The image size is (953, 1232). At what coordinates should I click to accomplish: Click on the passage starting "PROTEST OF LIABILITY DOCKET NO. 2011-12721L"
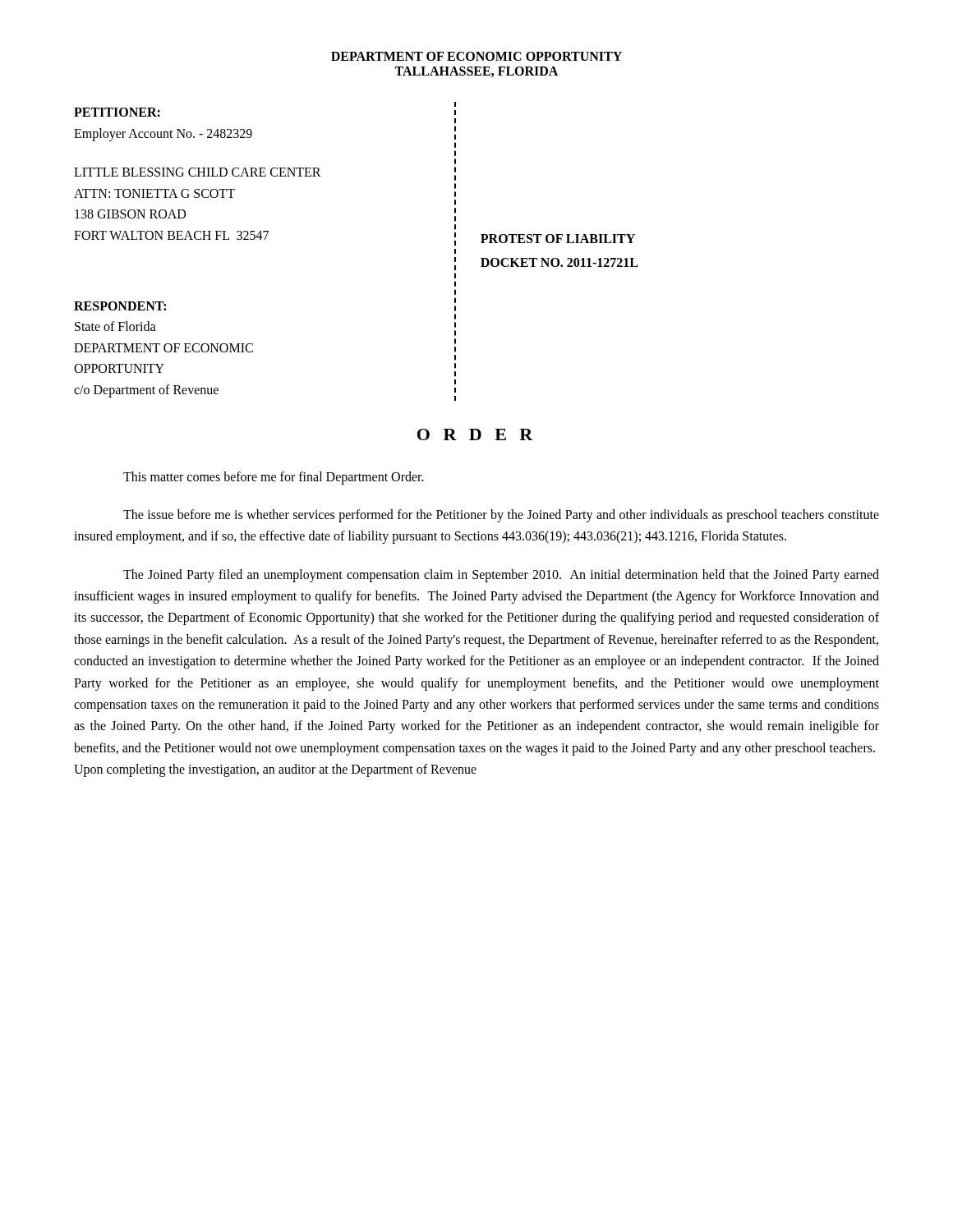[x=559, y=250]
